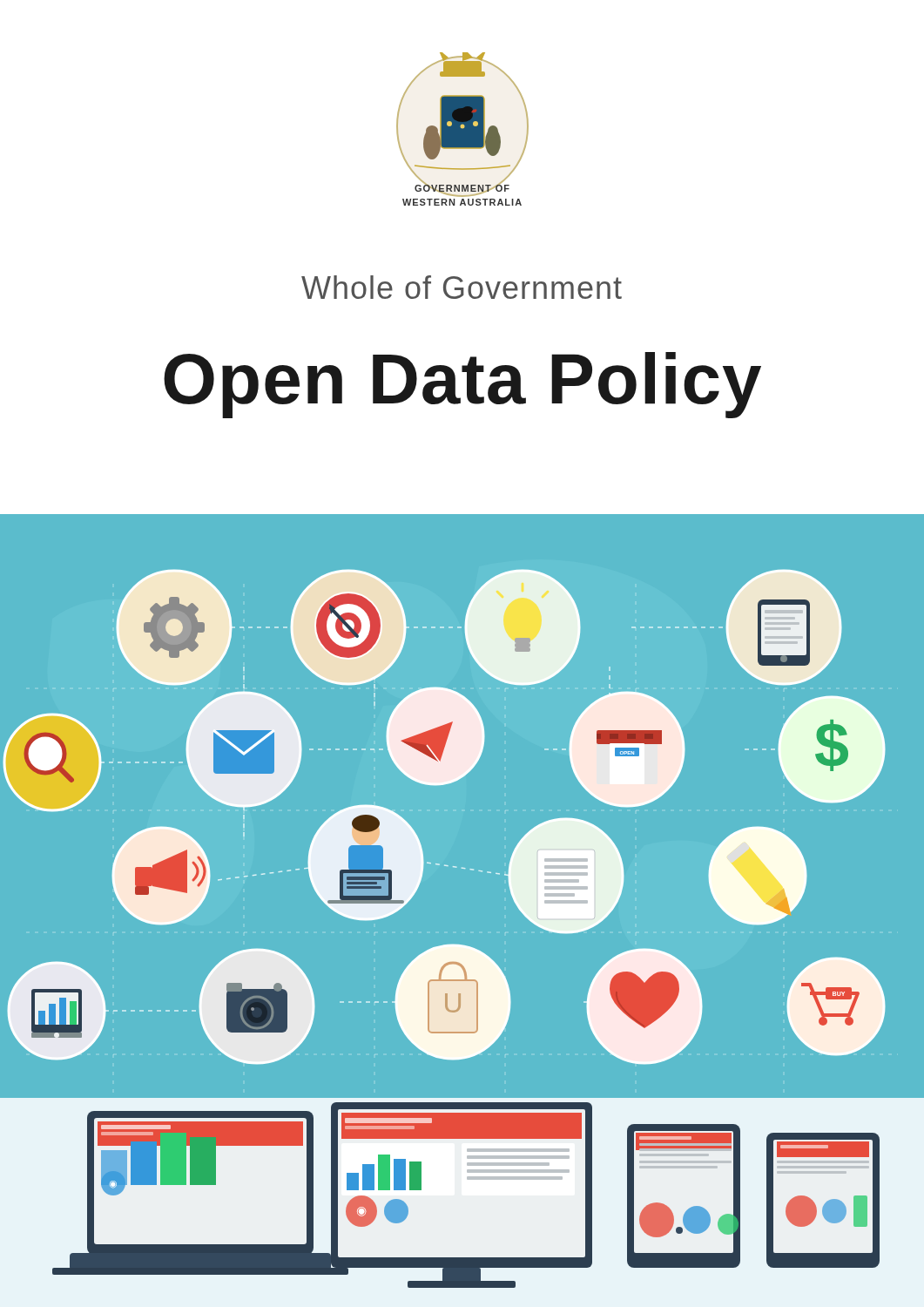Viewport: 924px width, 1307px height.
Task: Locate the illustration
Action: pyautogui.click(x=462, y=911)
